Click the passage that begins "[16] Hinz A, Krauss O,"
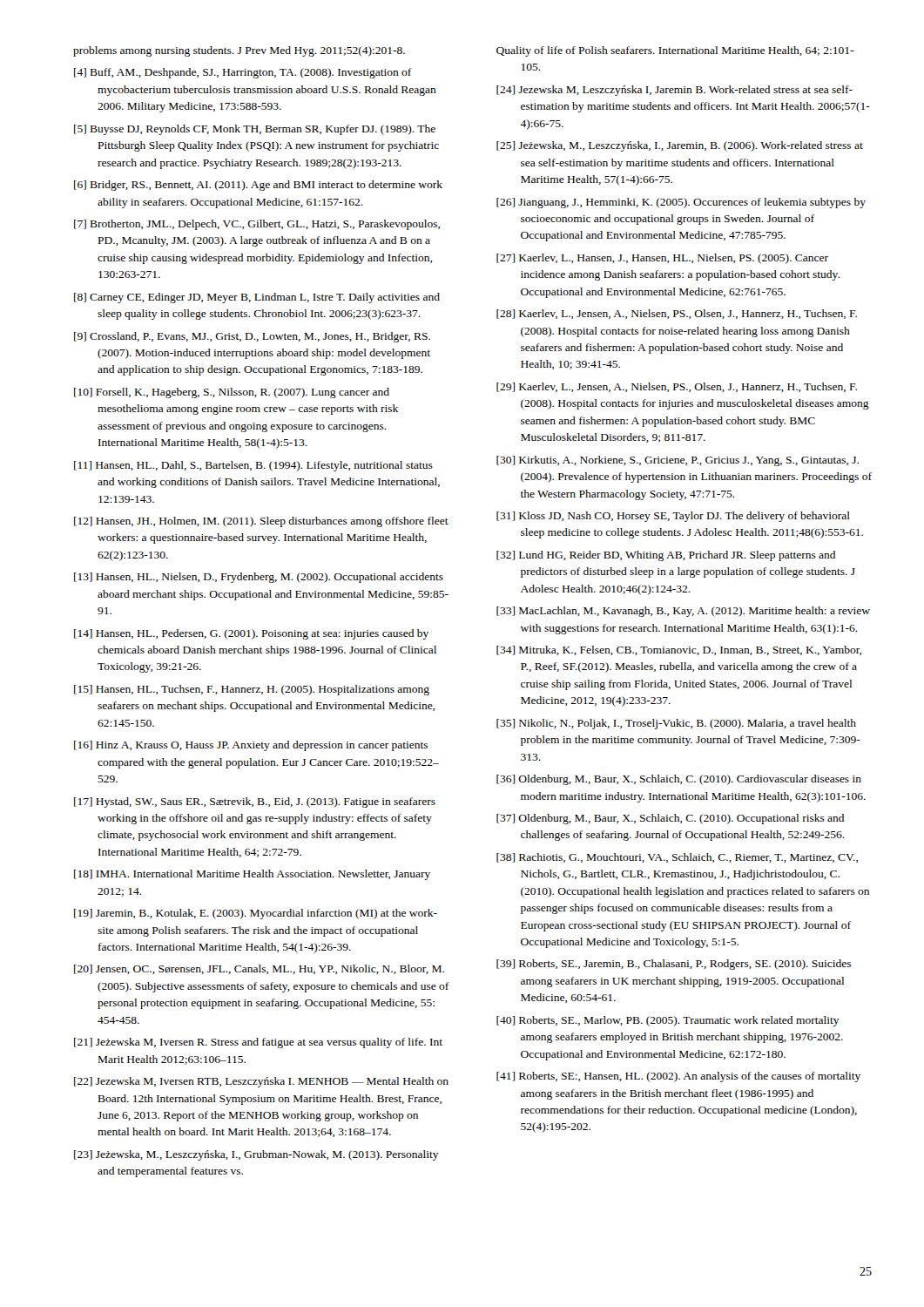 click(256, 762)
